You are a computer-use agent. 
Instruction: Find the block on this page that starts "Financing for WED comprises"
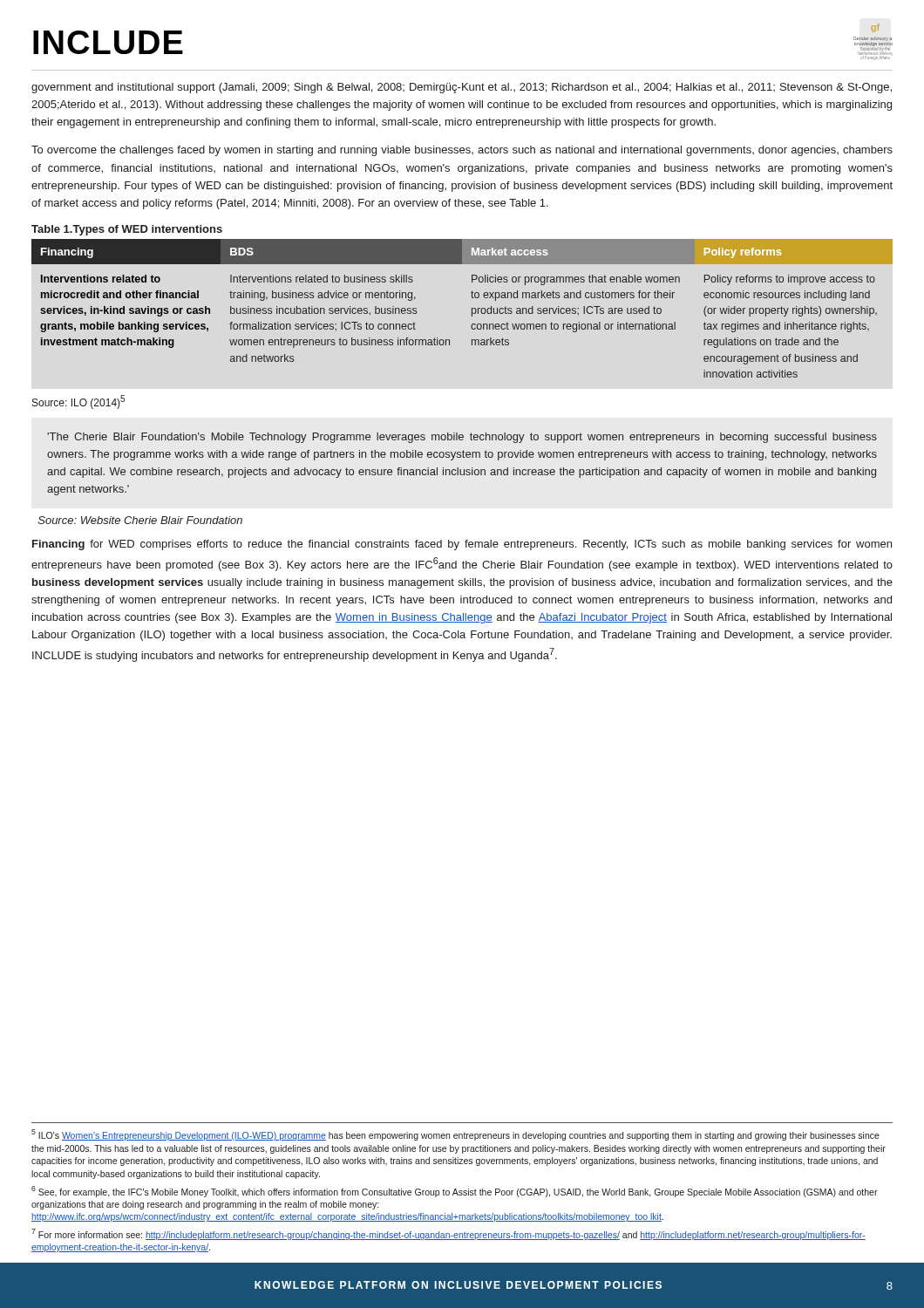(x=462, y=600)
